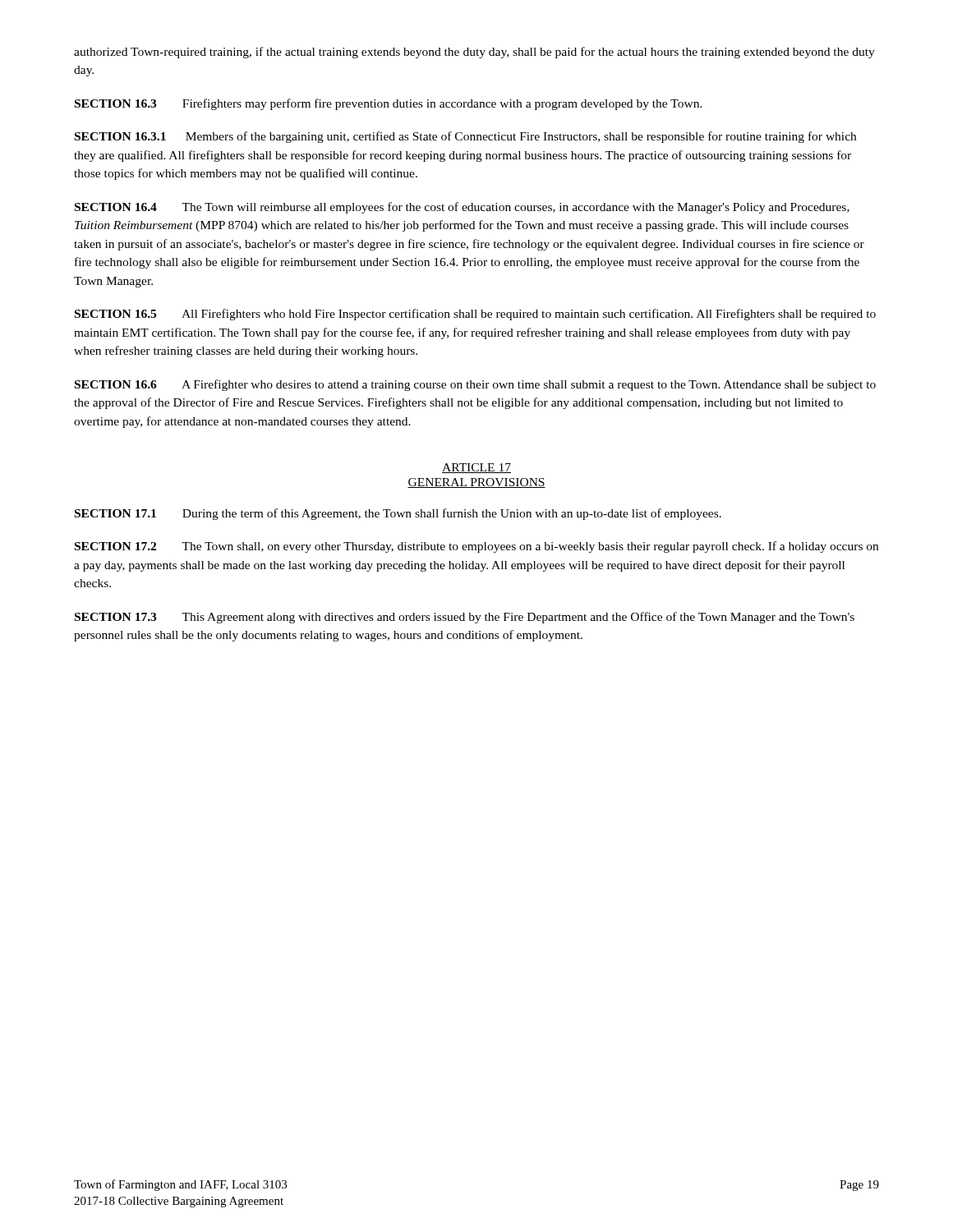Click on the passage starting "authorized Town-required training, if"
Viewport: 953px width, 1232px height.
point(474,61)
